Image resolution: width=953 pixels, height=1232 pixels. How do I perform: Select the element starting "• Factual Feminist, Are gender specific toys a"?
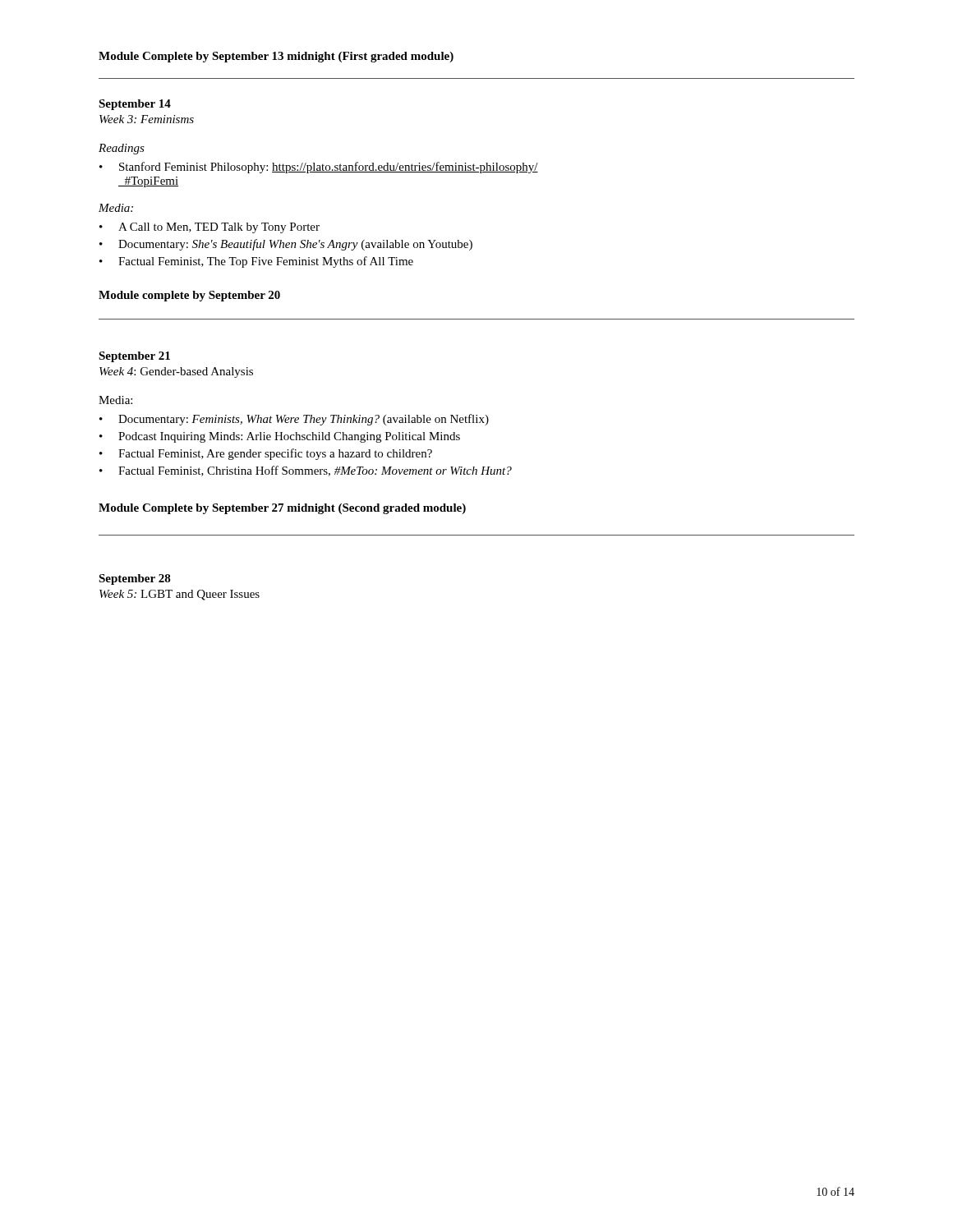266,454
